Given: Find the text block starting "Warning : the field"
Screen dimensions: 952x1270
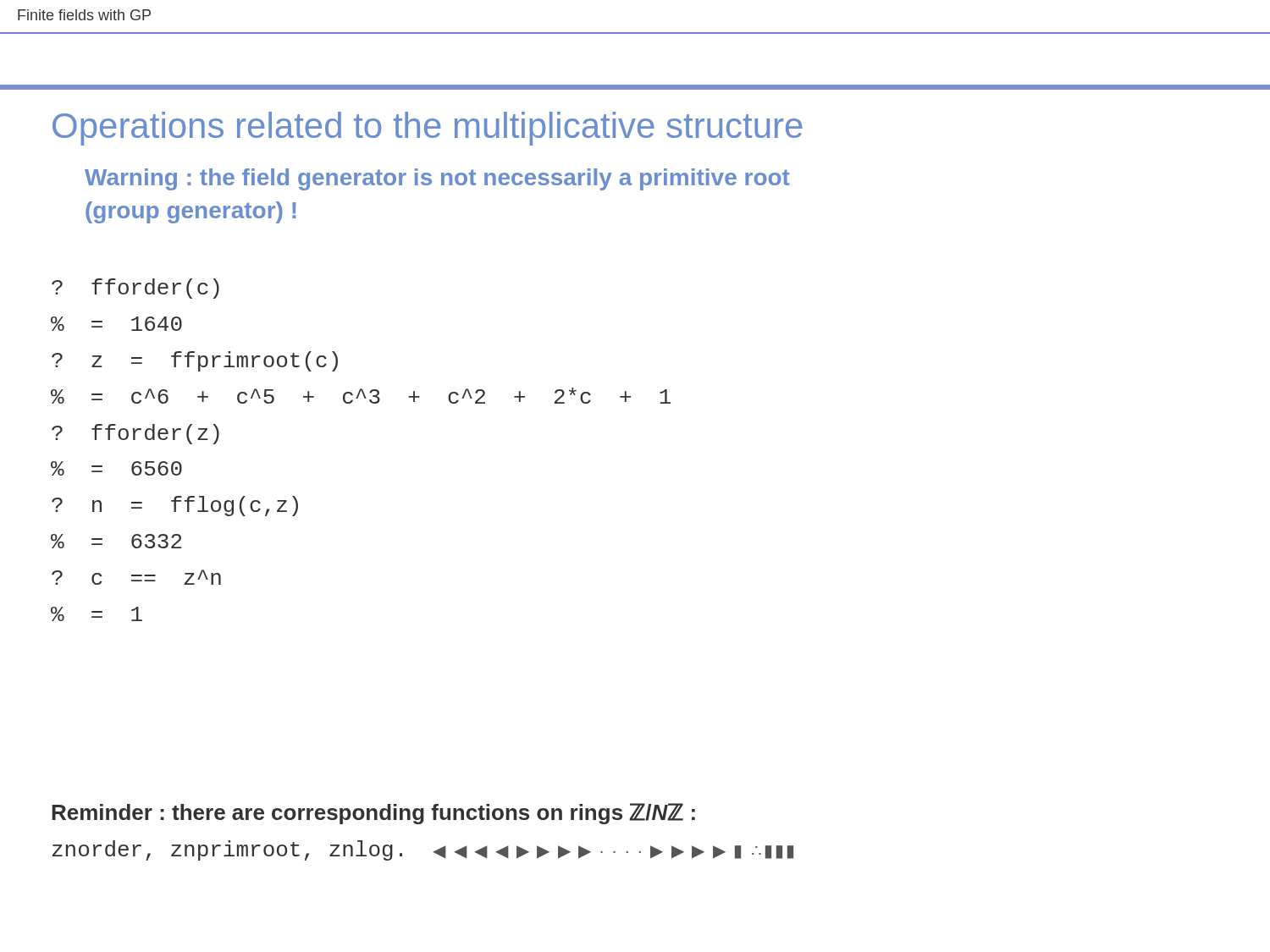Looking at the screenshot, I should 437,194.
